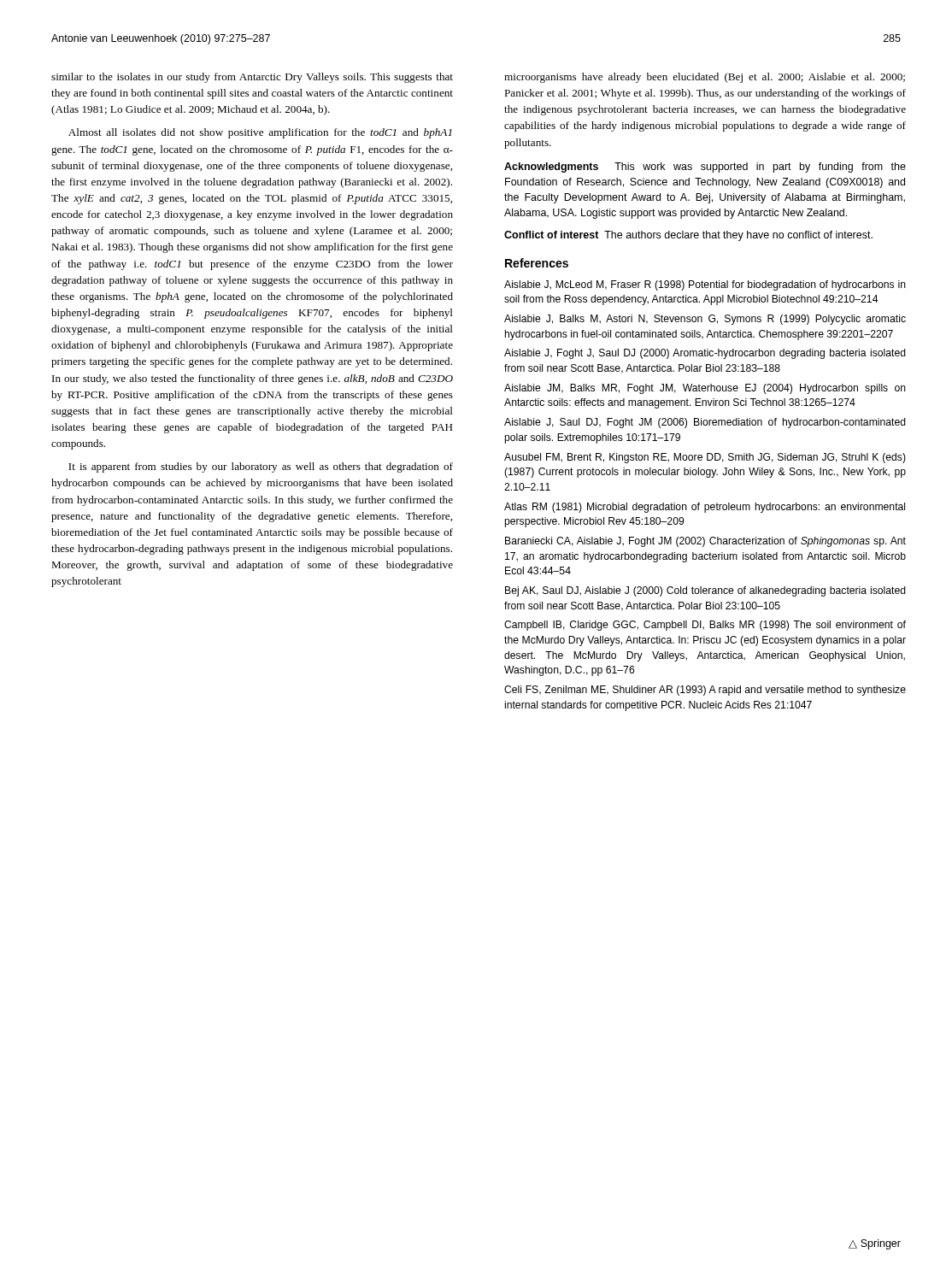Click on the text block with the text "Acknowledgments This work was supported in part by"
952x1282 pixels.
pyautogui.click(x=705, y=190)
